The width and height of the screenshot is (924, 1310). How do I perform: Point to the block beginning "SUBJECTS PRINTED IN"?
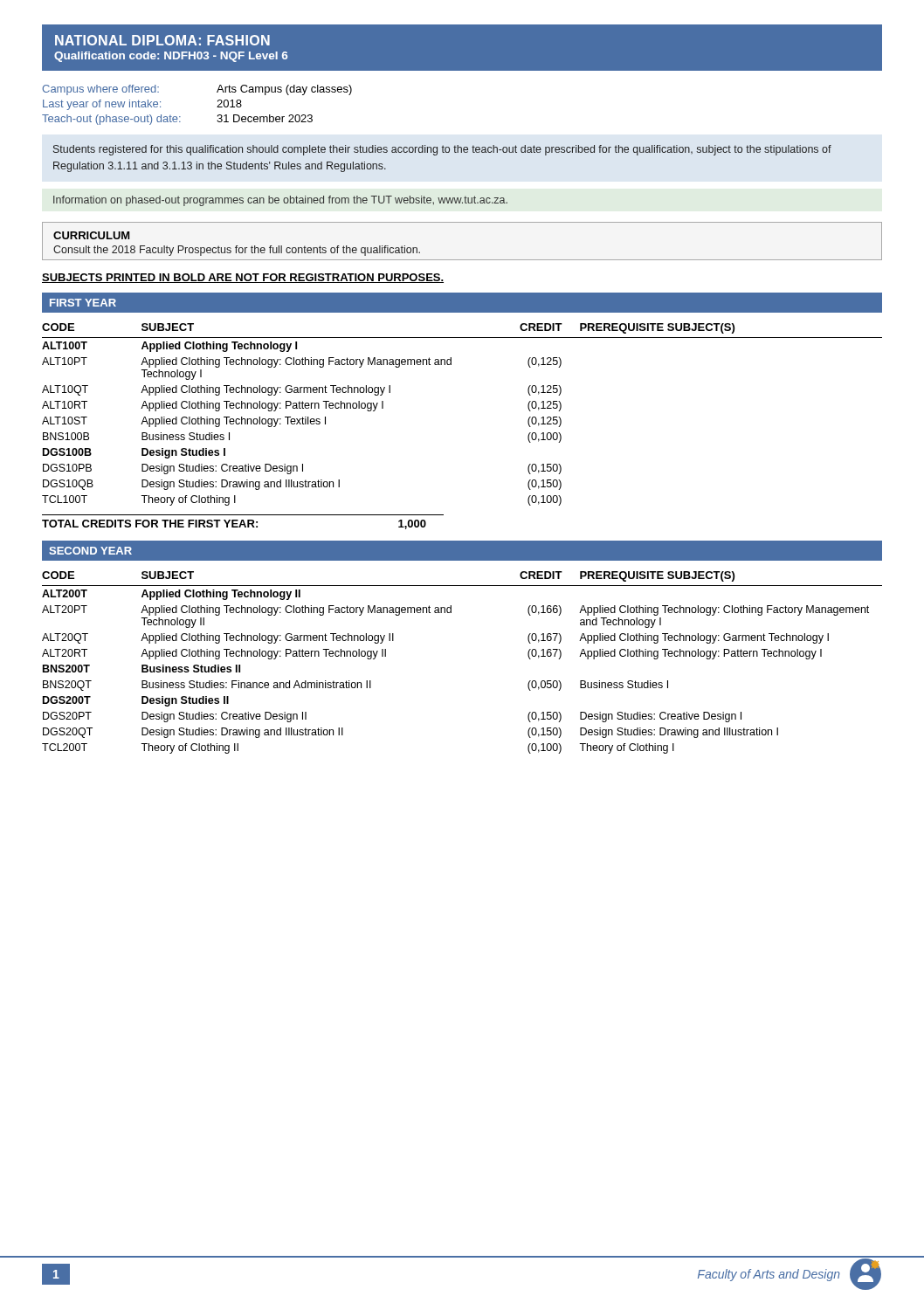[243, 277]
